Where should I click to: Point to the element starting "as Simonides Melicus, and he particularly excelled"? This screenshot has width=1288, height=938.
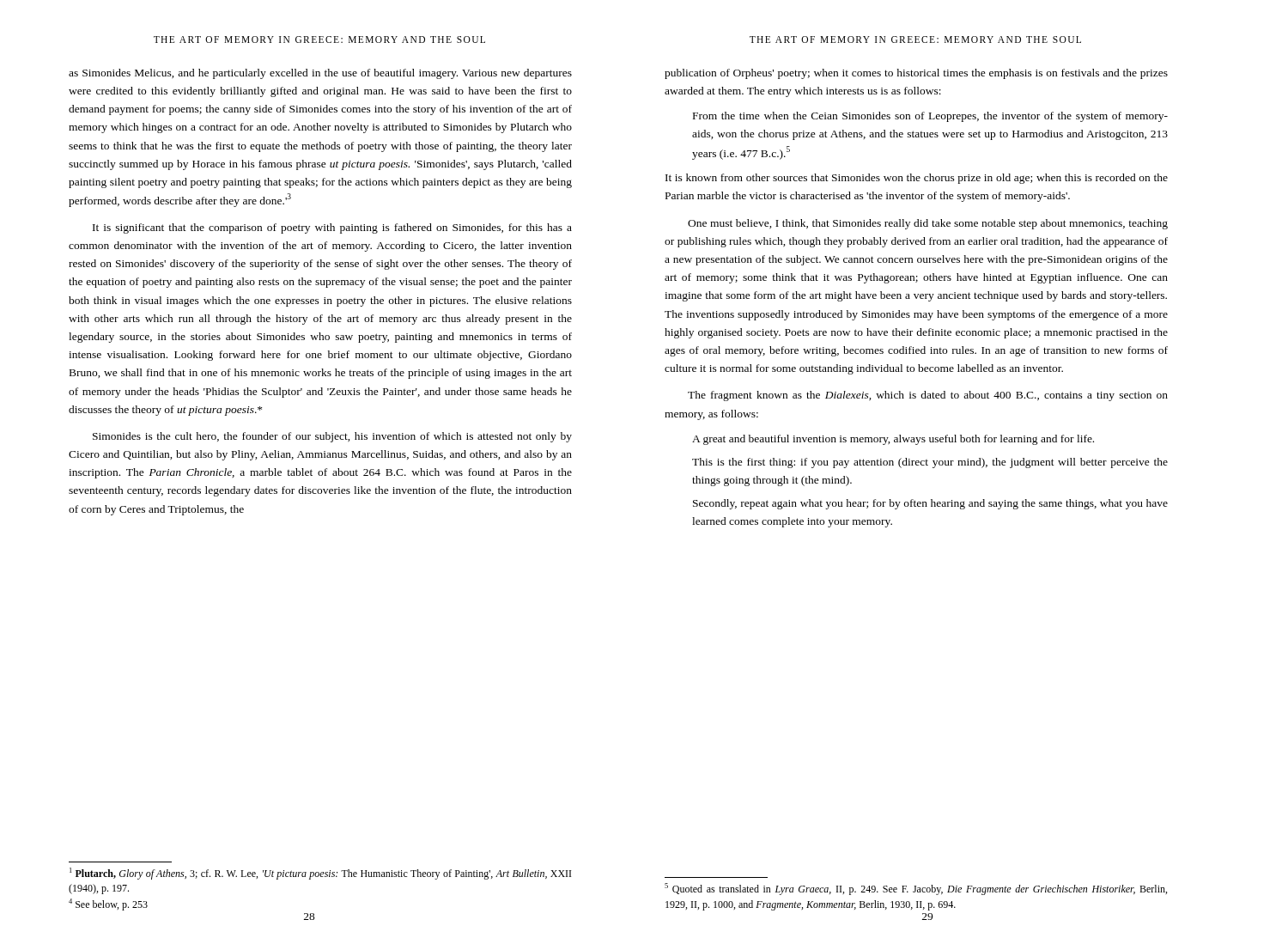[x=320, y=136]
